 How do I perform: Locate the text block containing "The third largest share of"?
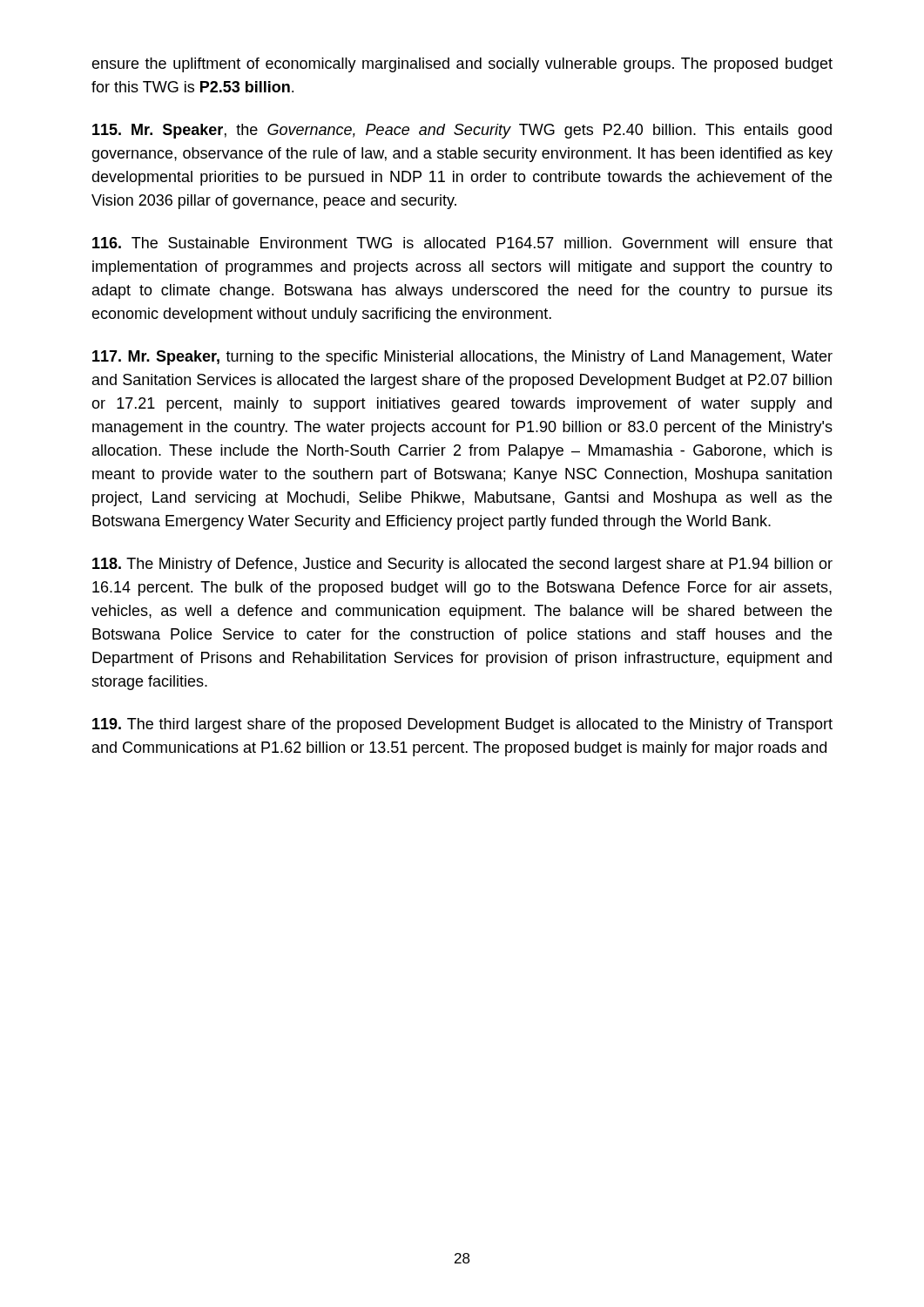pyautogui.click(x=462, y=736)
